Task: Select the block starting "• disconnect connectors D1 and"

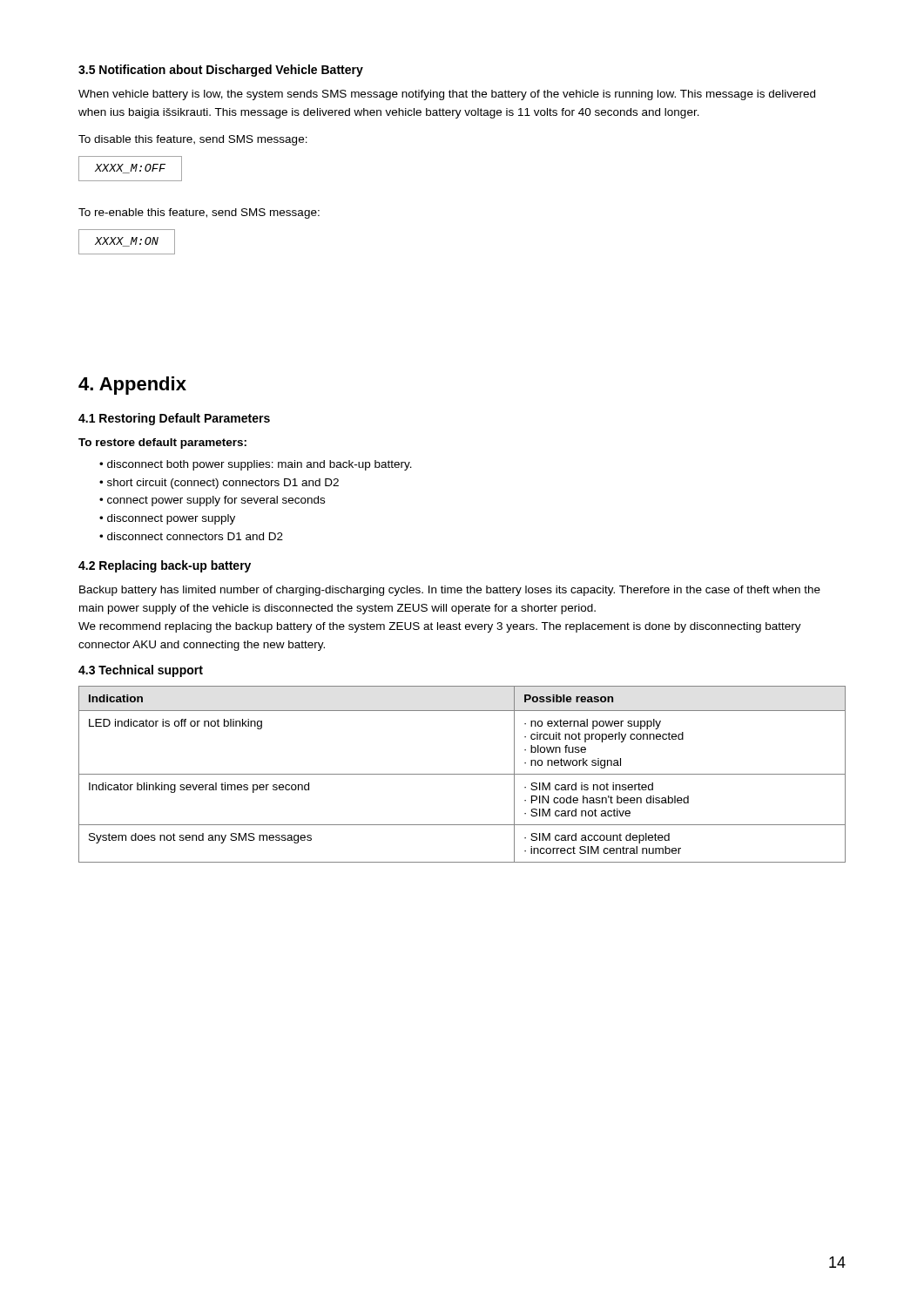Action: click(x=191, y=537)
